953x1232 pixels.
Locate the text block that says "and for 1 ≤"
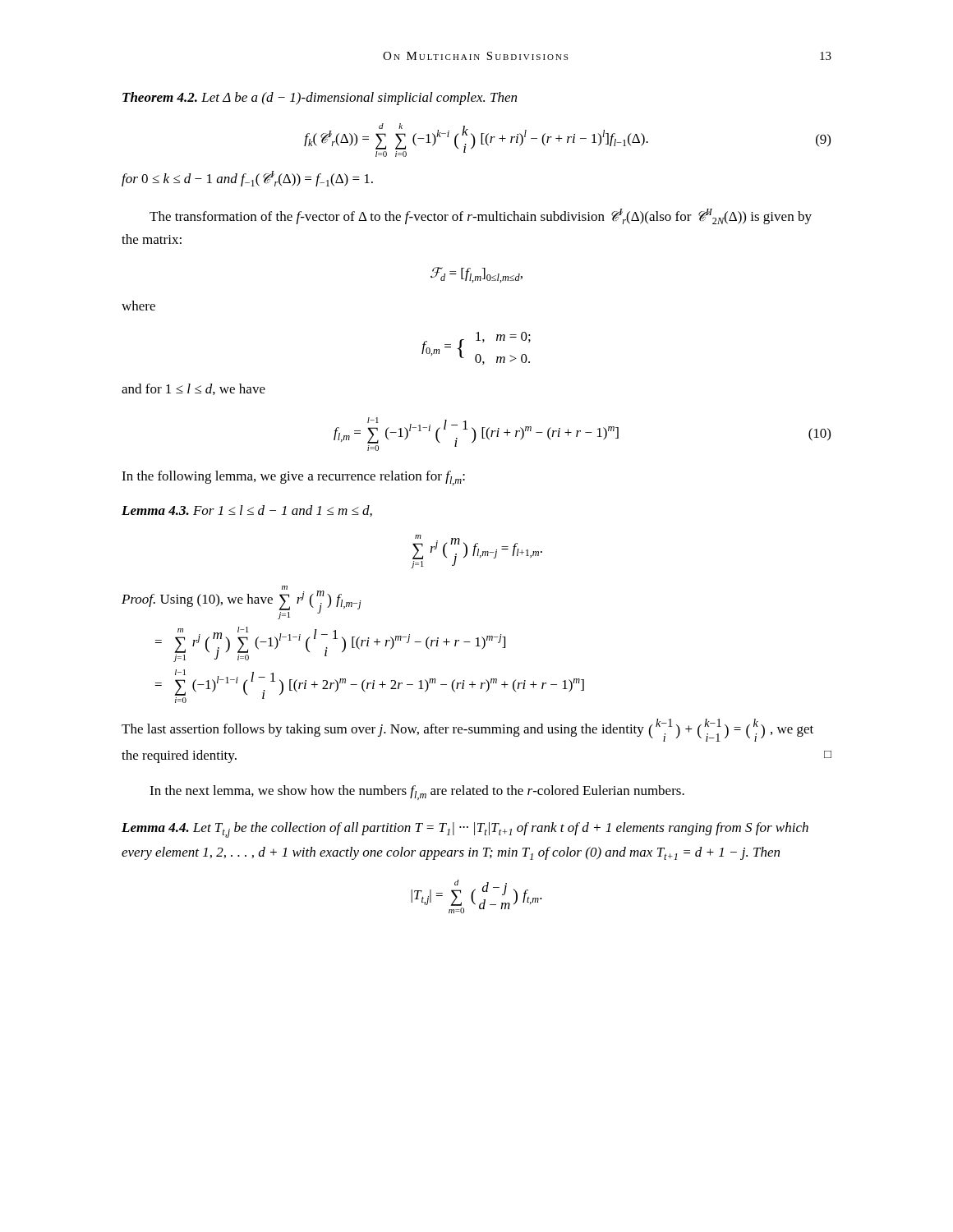pos(193,389)
